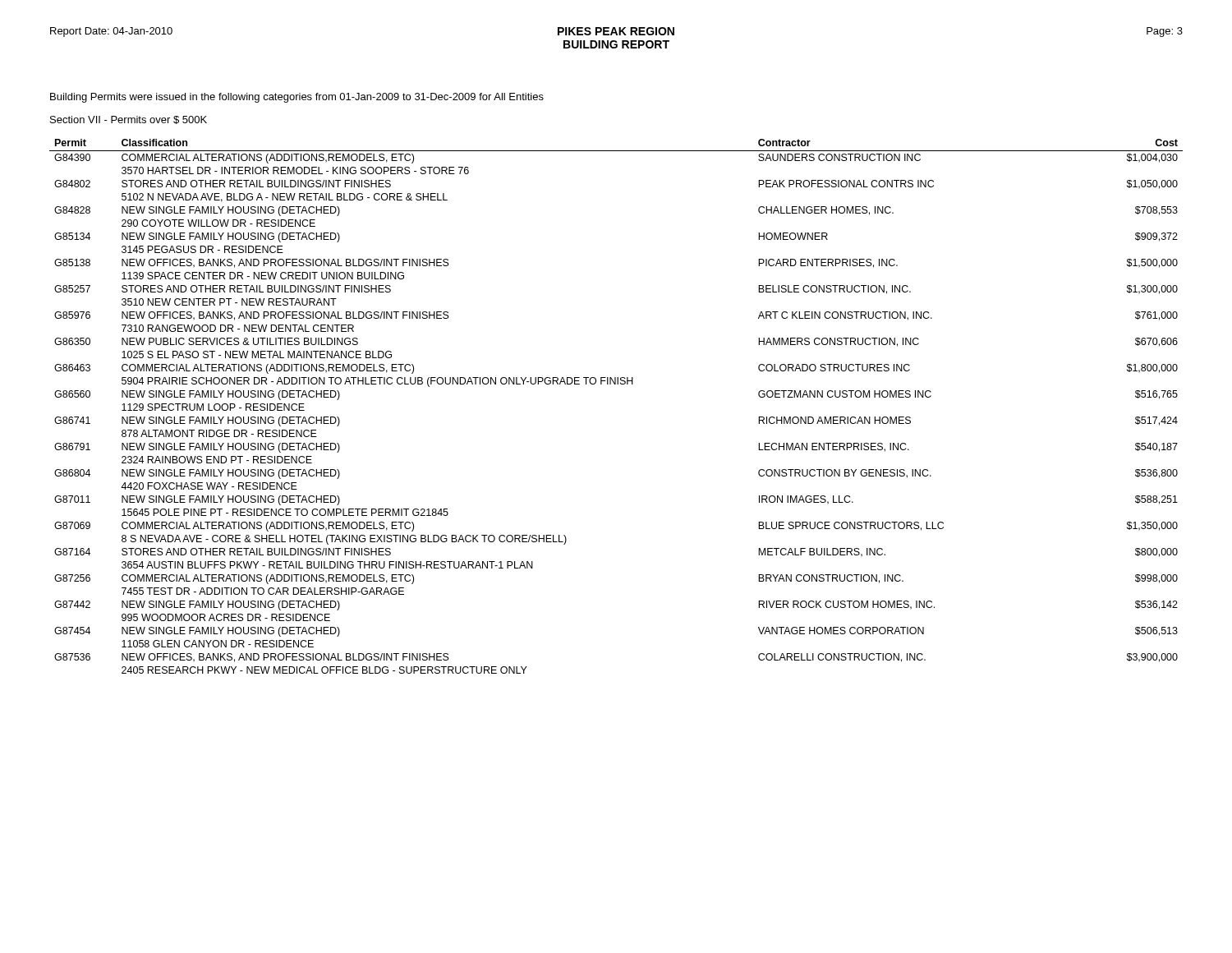The height and width of the screenshot is (953, 1232).
Task: Point to the block beginning "Building Permits were issued"
Action: pos(296,97)
